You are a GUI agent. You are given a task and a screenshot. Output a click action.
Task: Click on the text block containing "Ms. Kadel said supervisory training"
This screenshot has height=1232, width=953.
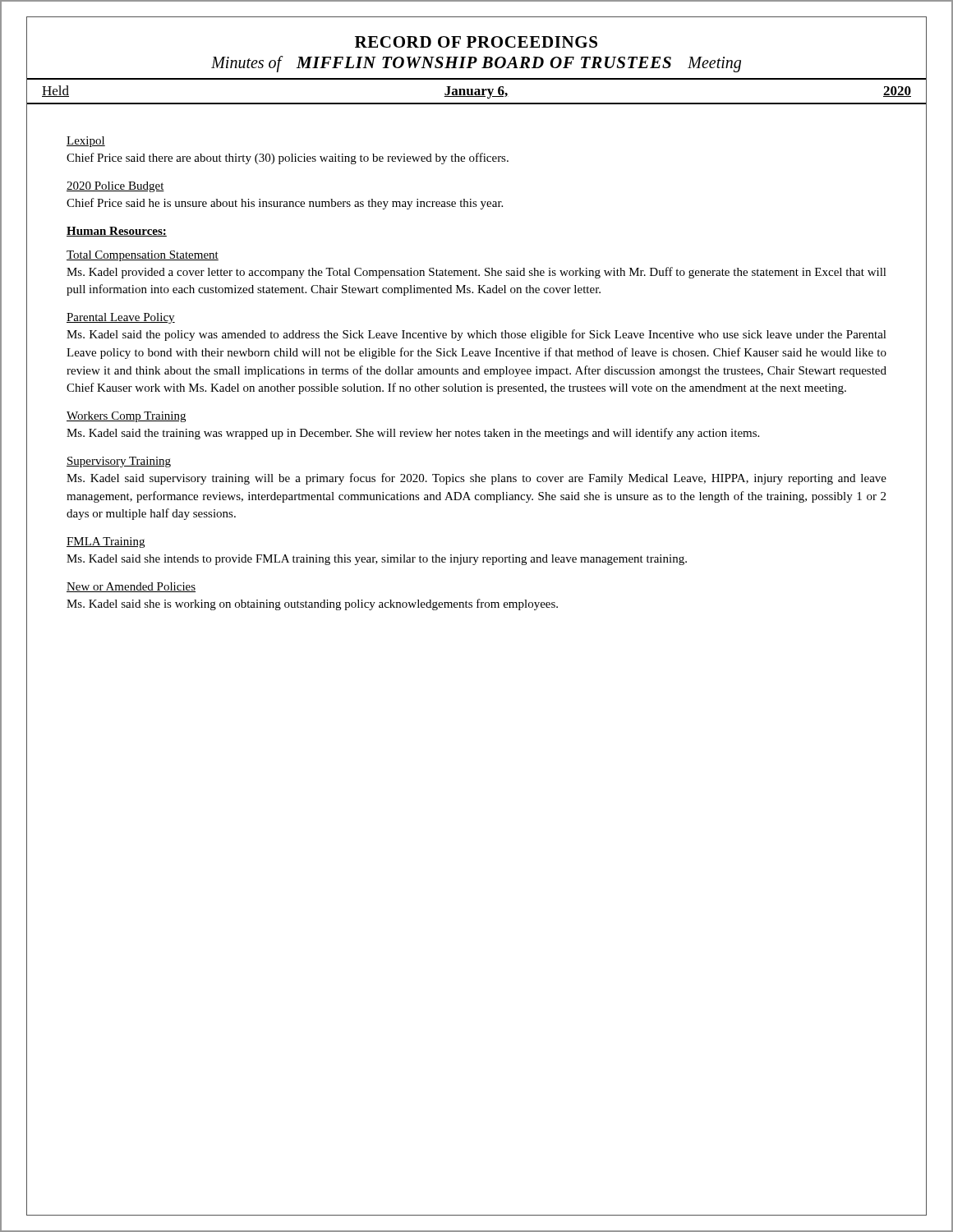point(476,496)
